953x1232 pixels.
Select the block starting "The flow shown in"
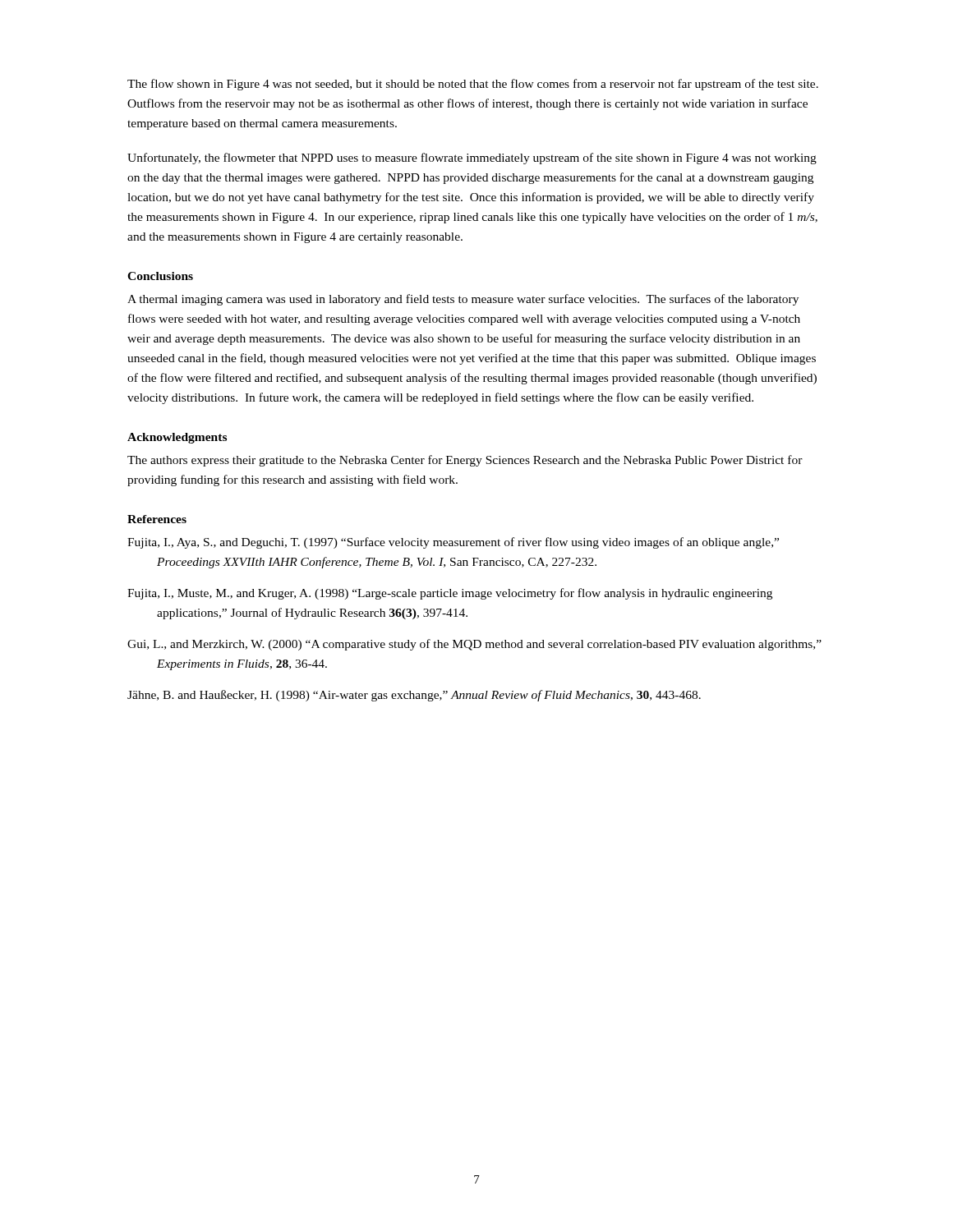[475, 103]
